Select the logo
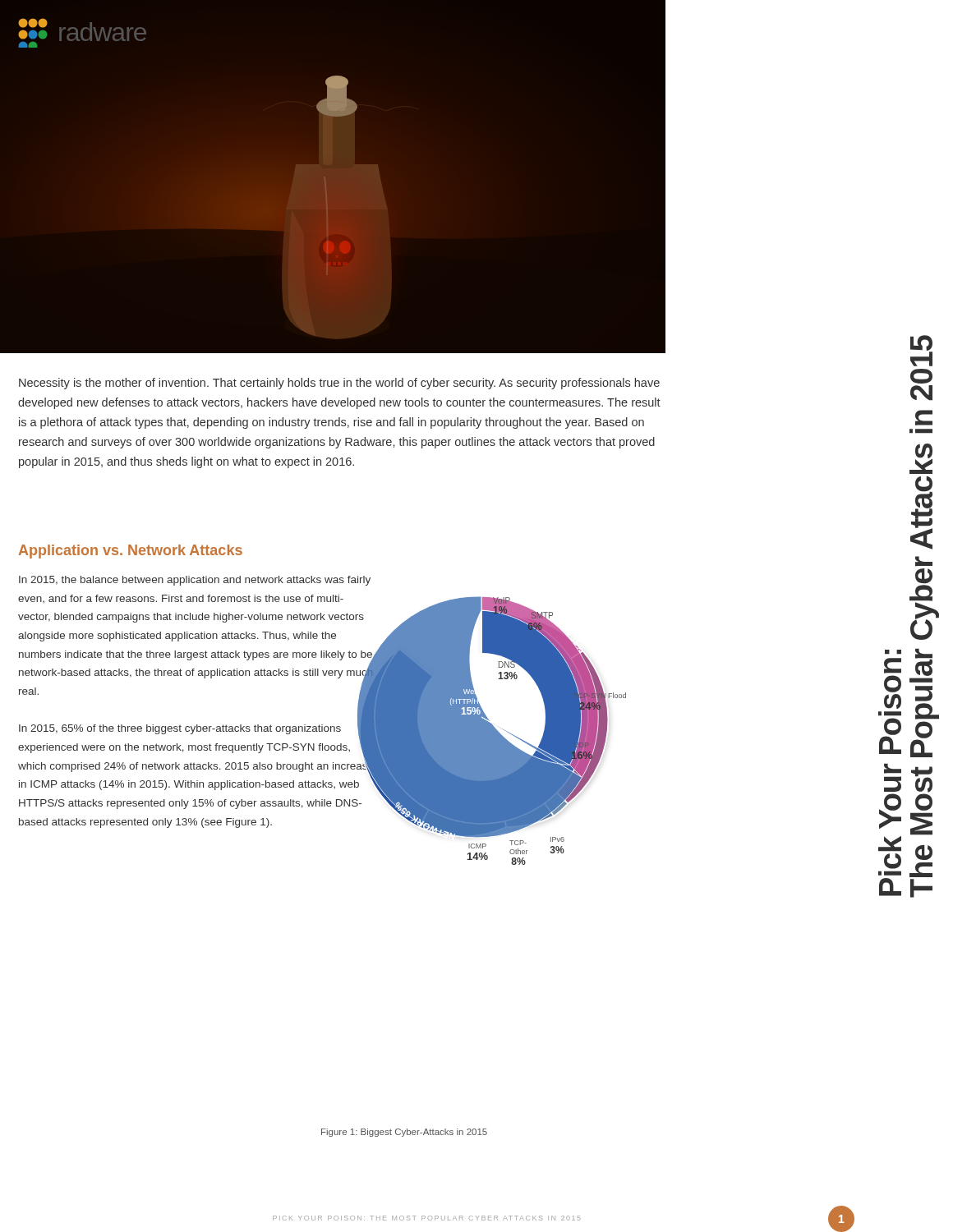 [x=82, y=32]
